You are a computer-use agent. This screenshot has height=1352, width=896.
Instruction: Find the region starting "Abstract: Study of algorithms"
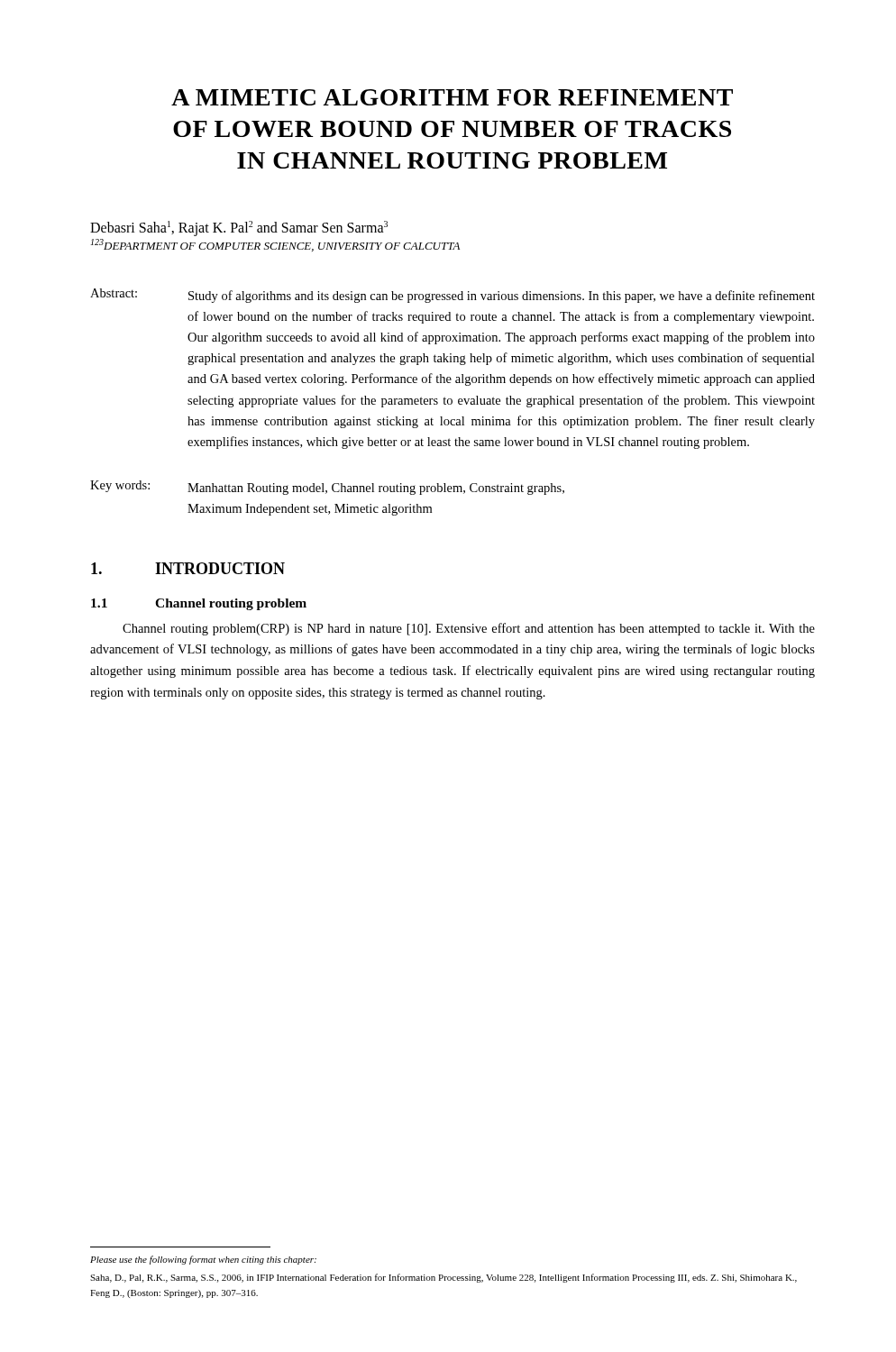(453, 369)
